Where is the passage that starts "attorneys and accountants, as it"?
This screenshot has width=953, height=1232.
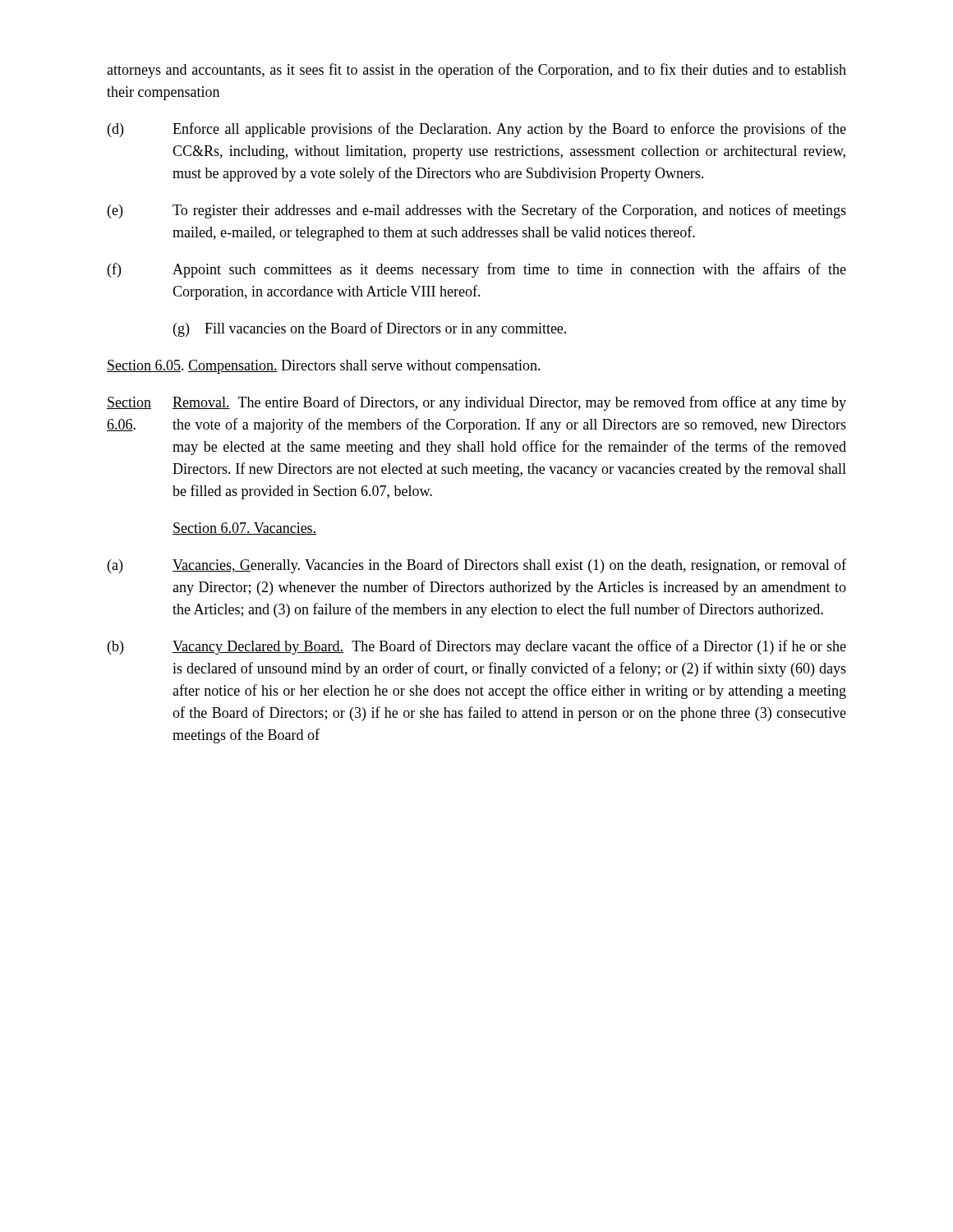tap(476, 81)
